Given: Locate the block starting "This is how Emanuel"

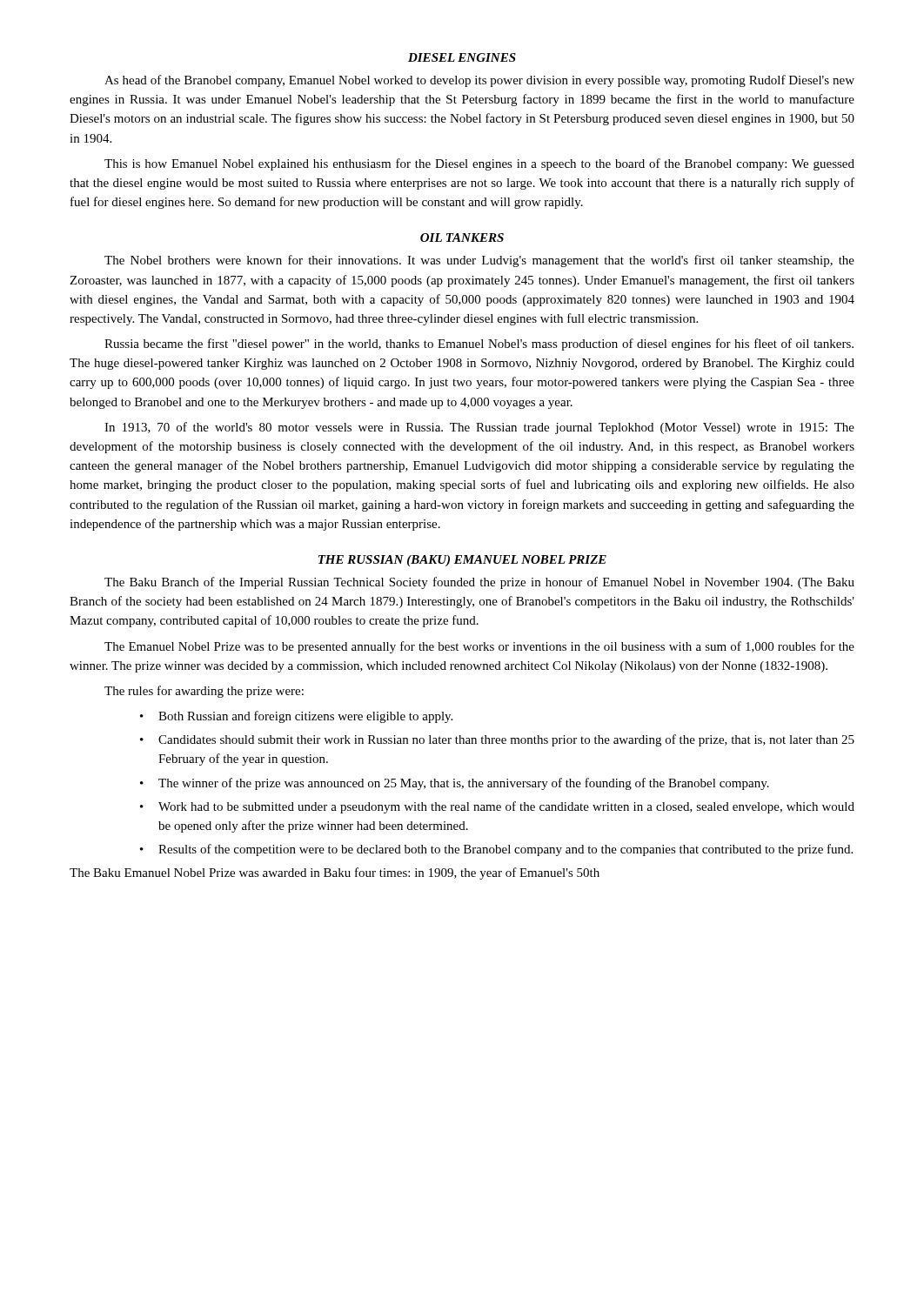Looking at the screenshot, I should (462, 183).
